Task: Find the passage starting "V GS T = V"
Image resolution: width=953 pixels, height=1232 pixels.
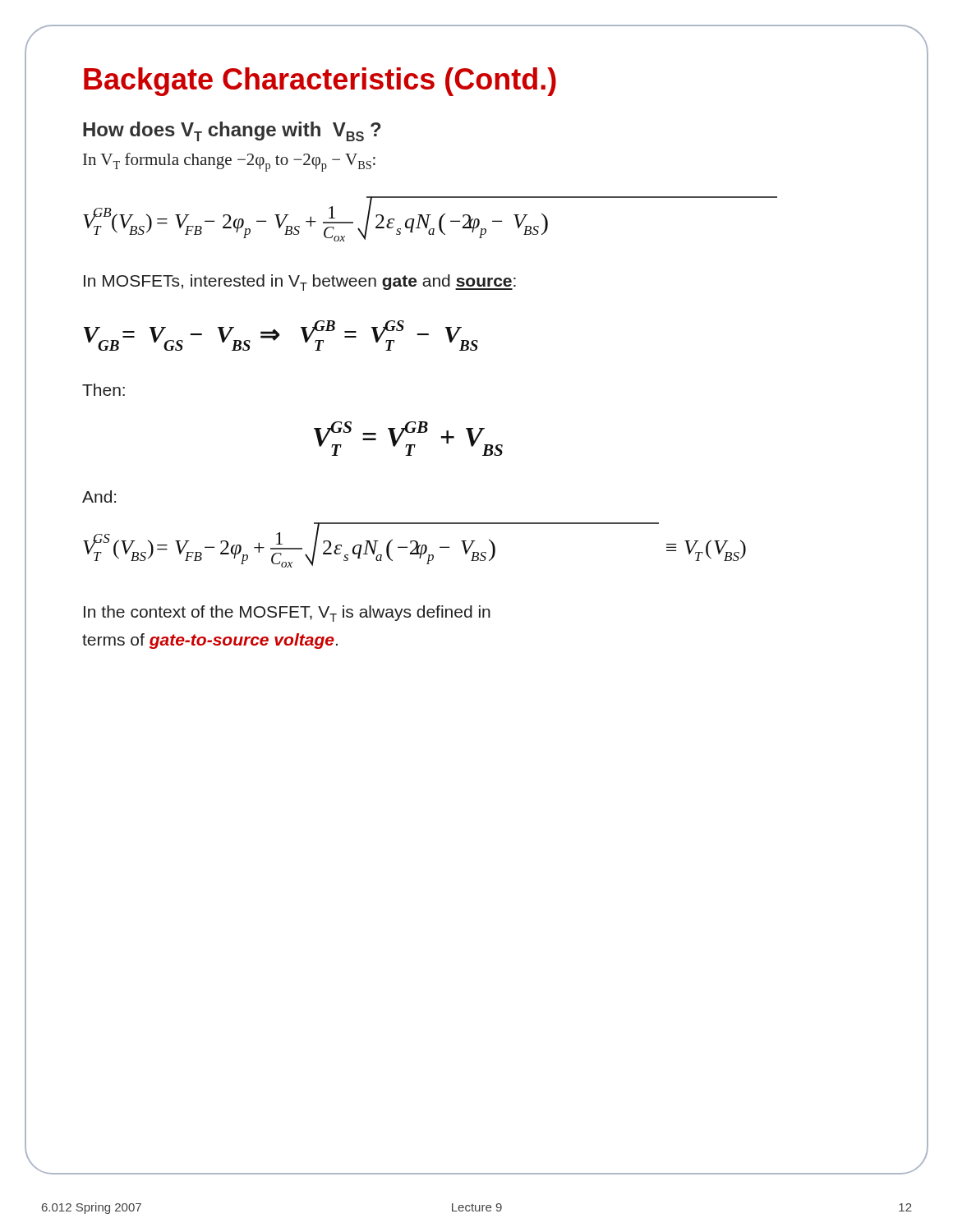Action: 476,436
